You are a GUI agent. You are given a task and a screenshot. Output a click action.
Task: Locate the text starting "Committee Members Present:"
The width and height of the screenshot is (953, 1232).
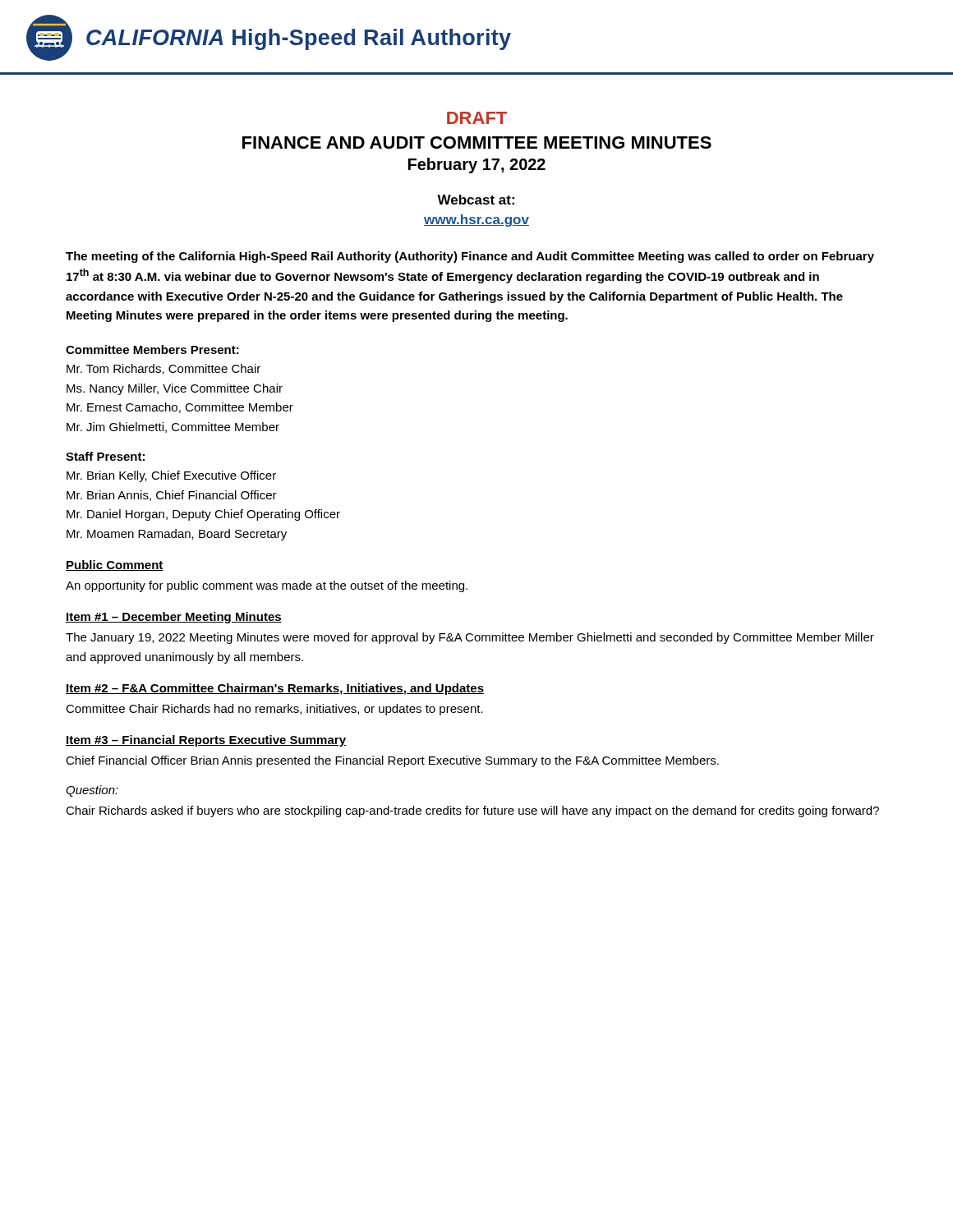pos(153,349)
